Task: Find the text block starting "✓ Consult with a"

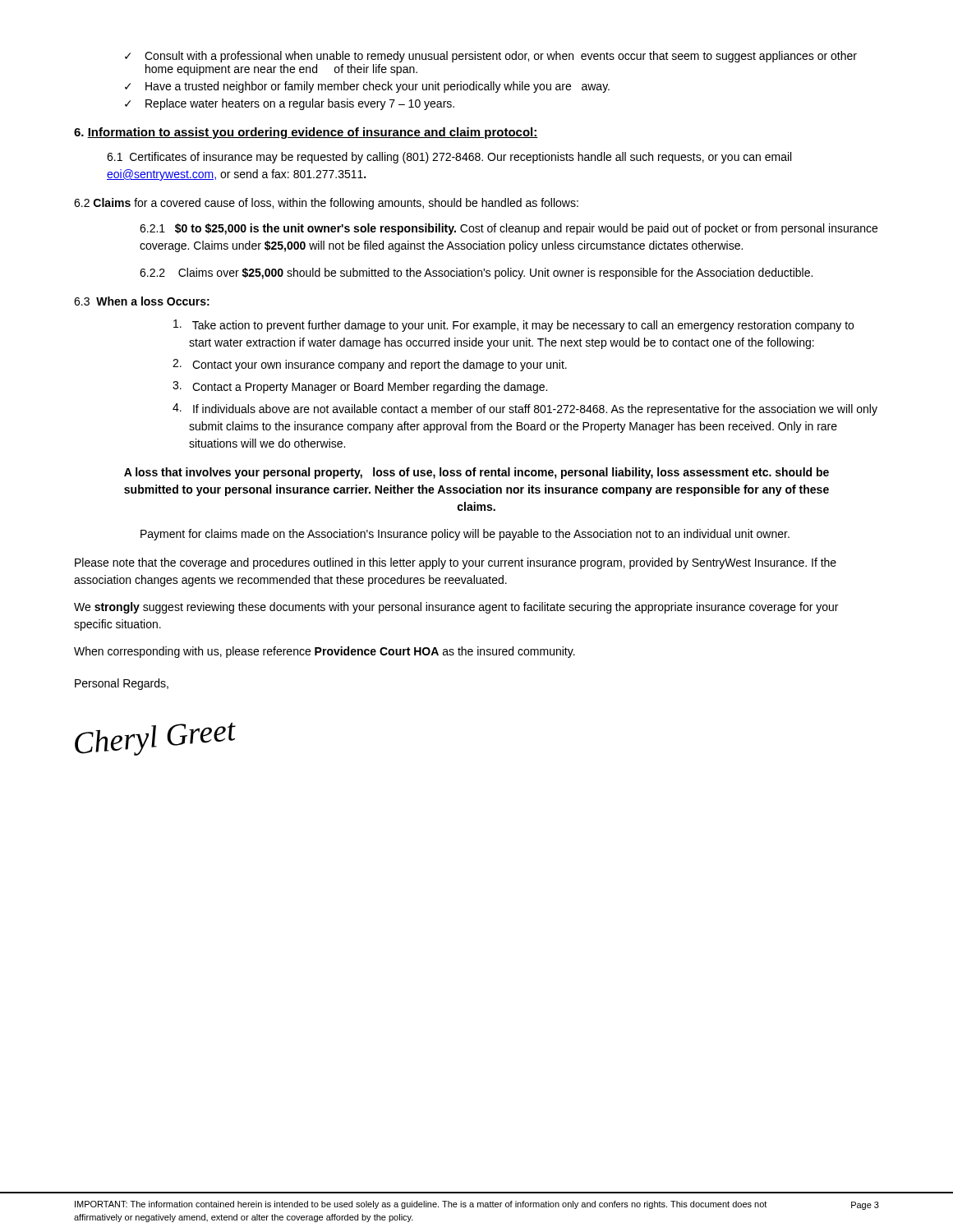Action: click(x=501, y=62)
